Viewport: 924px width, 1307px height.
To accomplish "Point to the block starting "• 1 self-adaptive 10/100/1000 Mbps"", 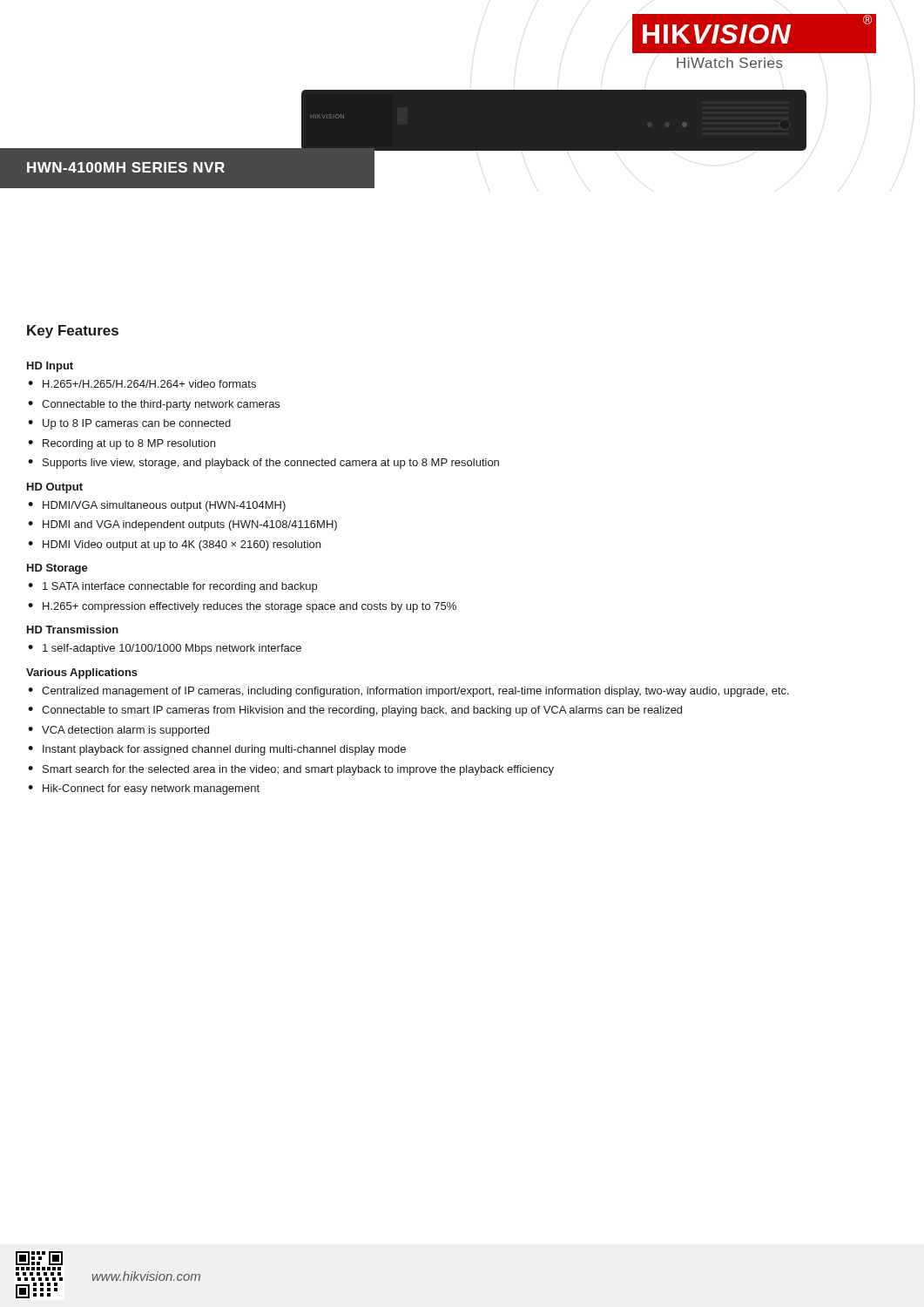I will [x=165, y=648].
